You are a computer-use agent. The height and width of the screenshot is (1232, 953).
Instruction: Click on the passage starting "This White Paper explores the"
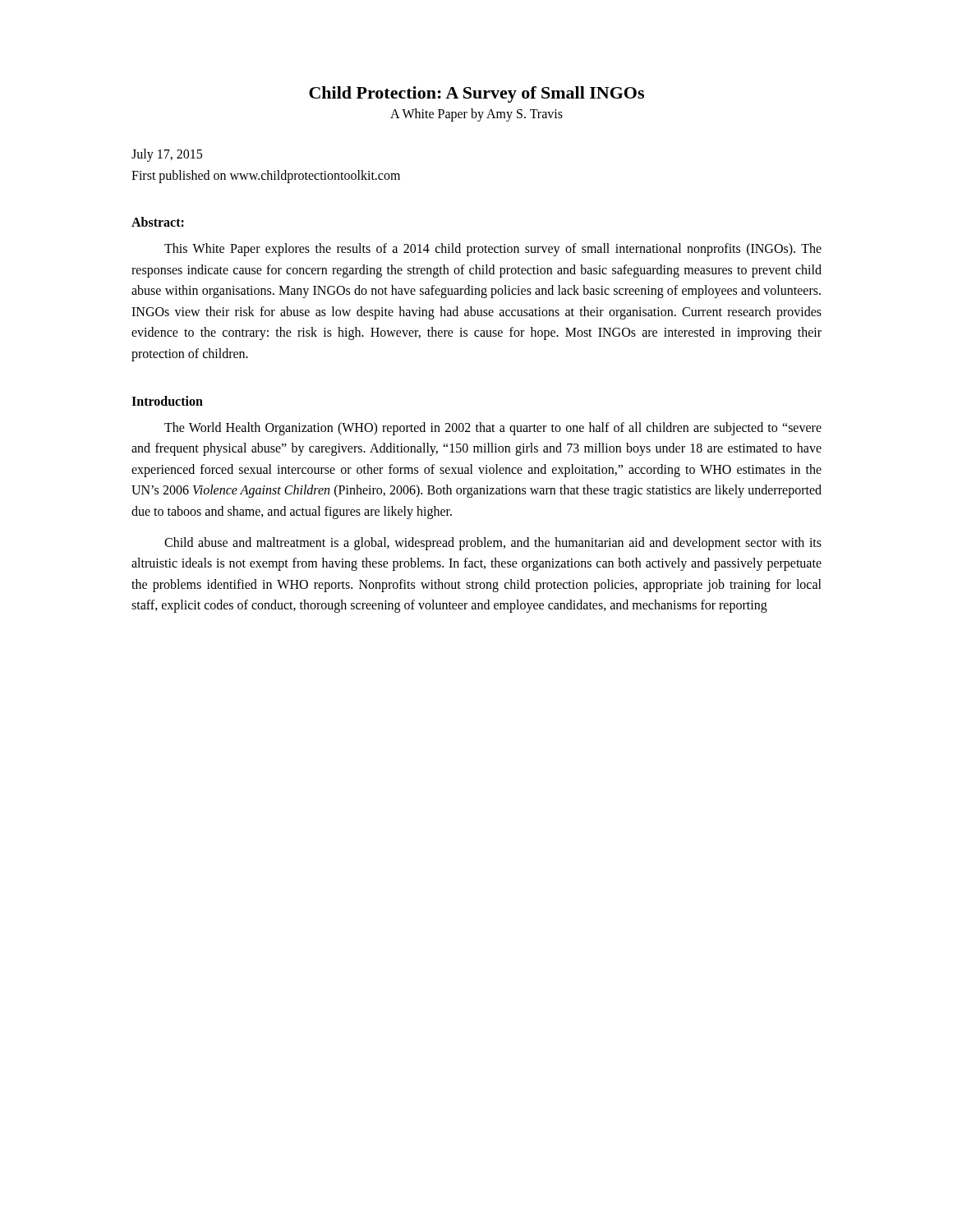pos(476,301)
